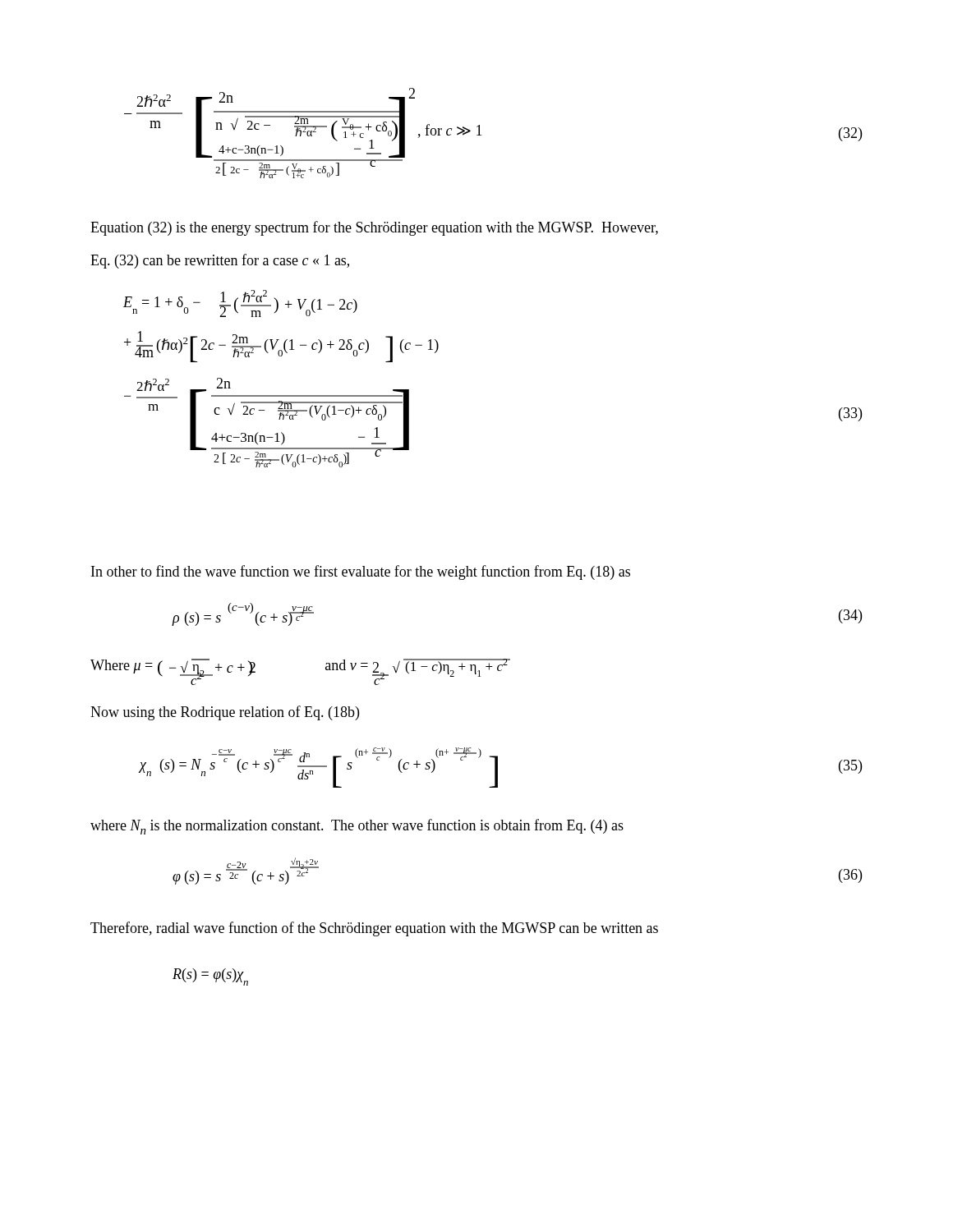Click on the formula that says "χn (s) = Nn s − c−v"
Image resolution: width=953 pixels, height=1232 pixels.
tap(501, 766)
